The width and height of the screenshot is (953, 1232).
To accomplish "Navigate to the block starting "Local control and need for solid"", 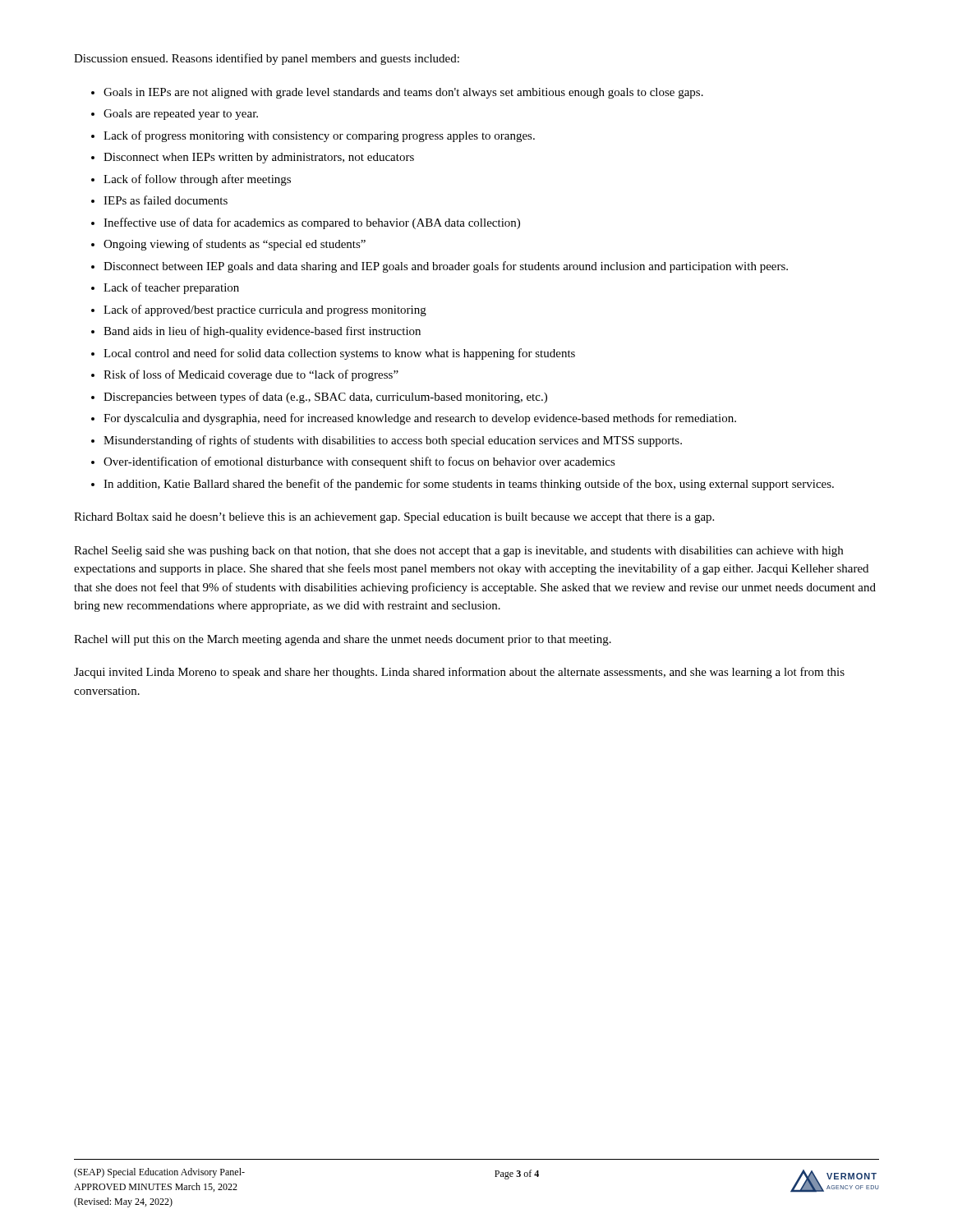I will (339, 353).
